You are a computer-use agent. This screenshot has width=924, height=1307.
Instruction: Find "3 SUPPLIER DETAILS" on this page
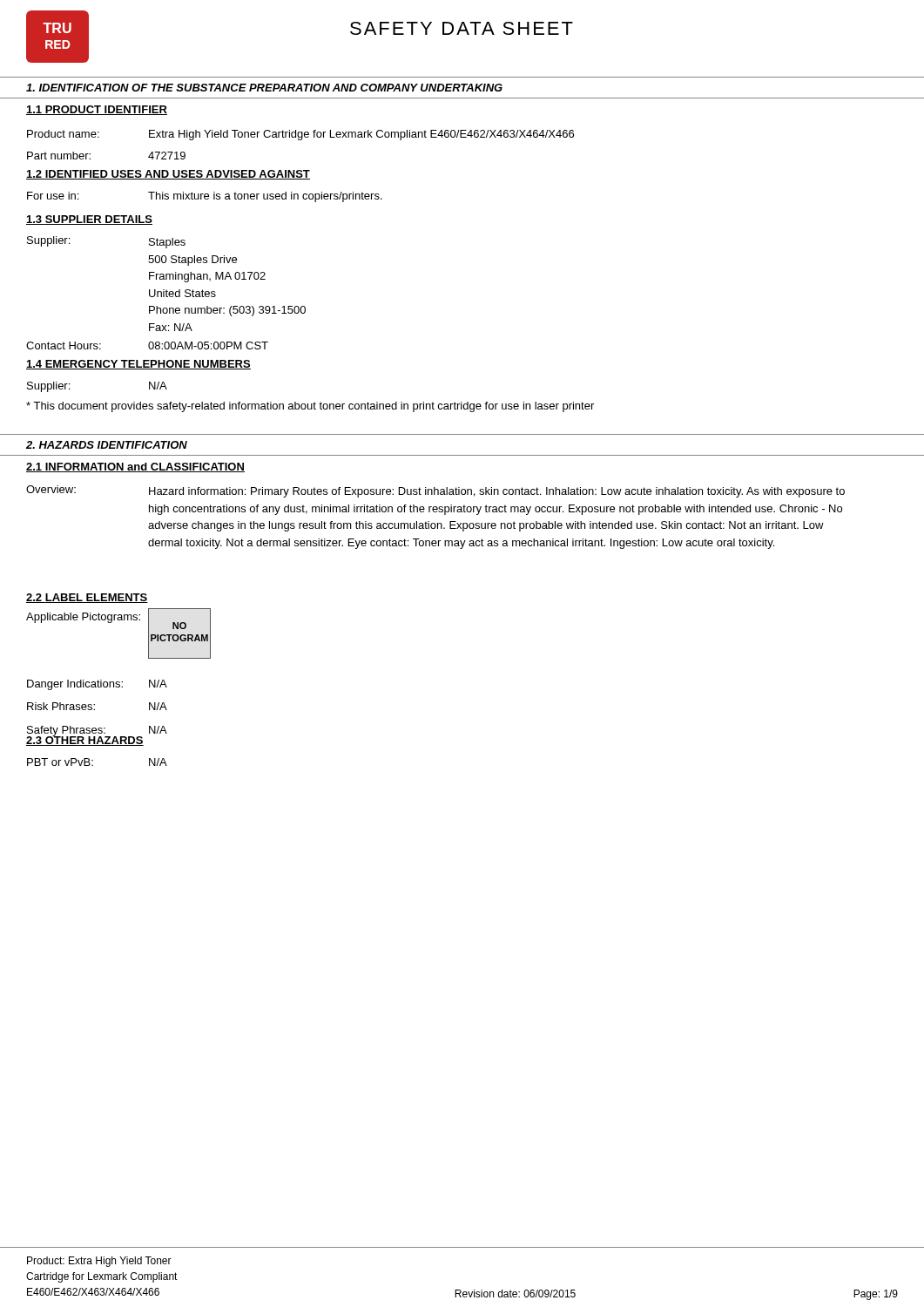click(x=89, y=219)
